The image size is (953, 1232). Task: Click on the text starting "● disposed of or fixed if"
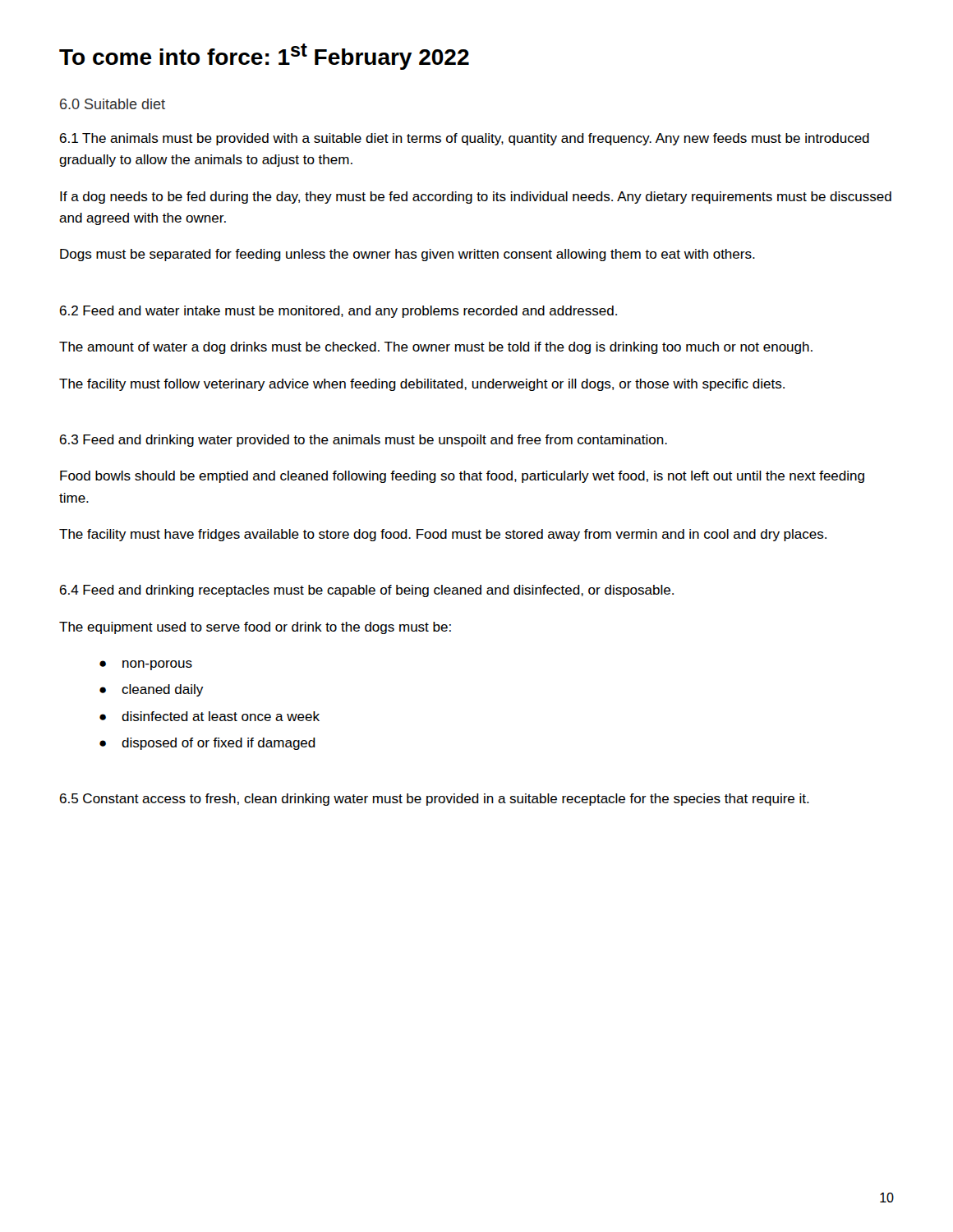tap(207, 743)
